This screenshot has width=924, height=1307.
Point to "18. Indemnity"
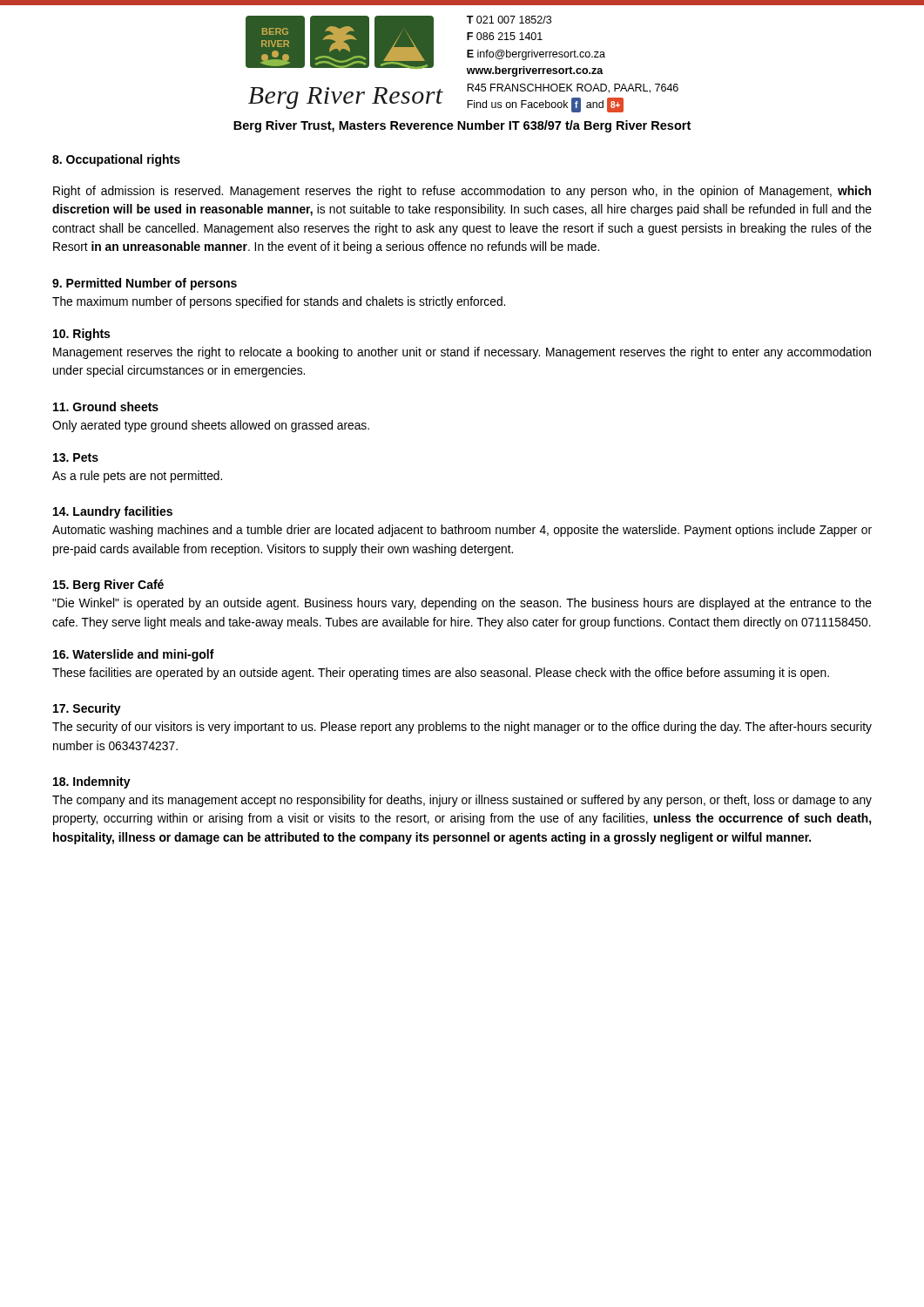(91, 782)
